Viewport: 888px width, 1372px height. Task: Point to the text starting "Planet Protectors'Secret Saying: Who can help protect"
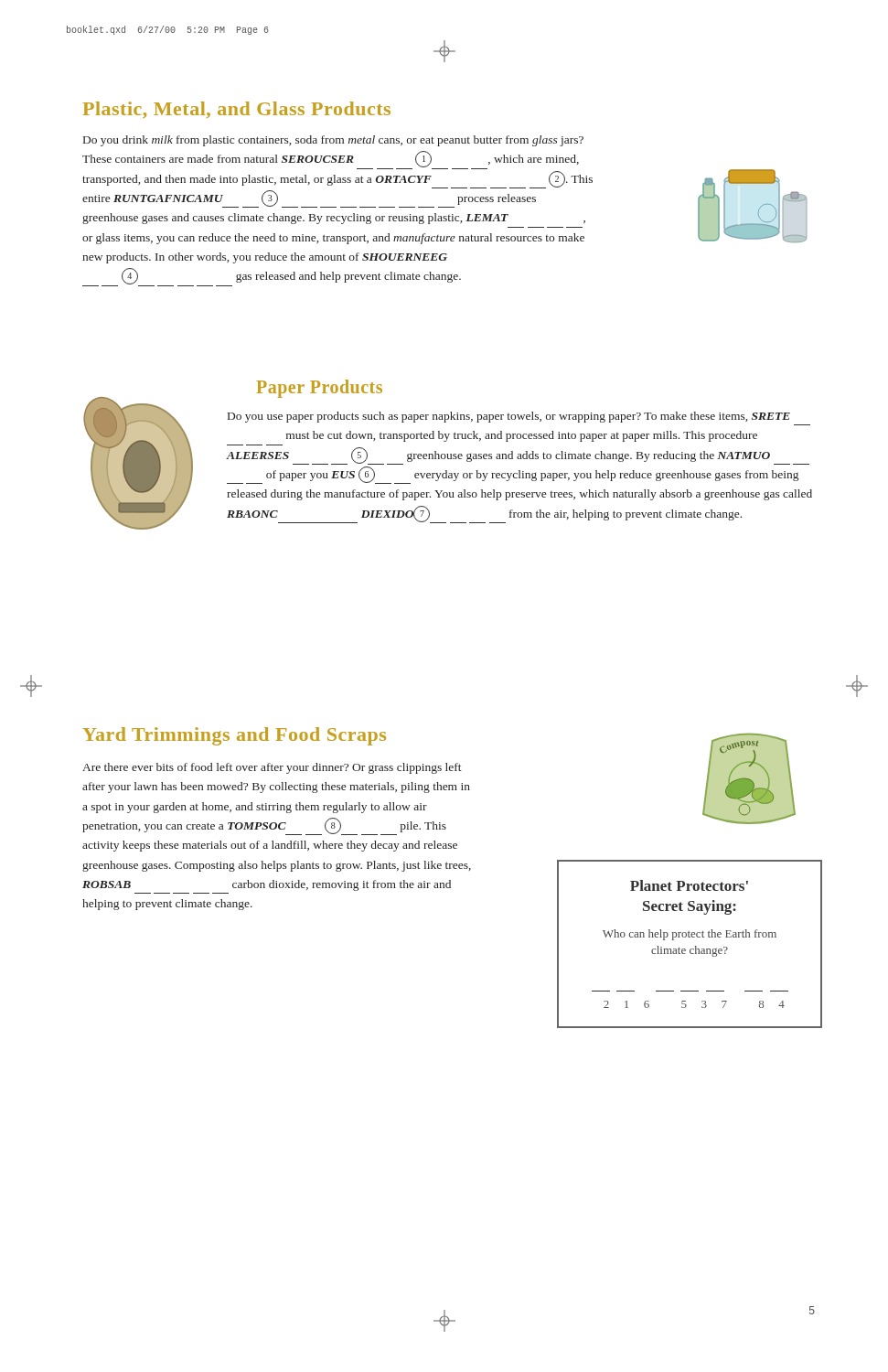(x=690, y=944)
